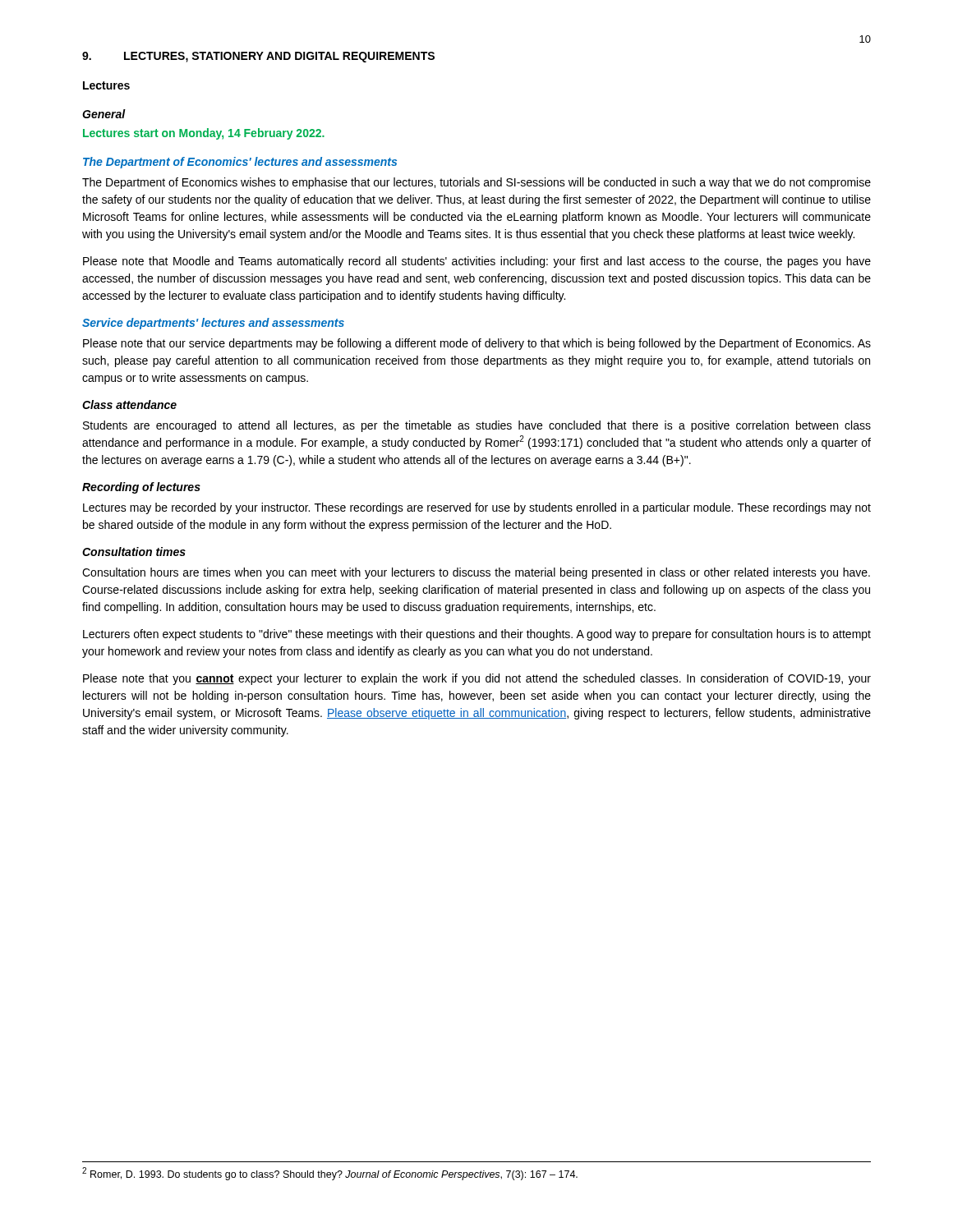Where is the passage that starts "Please note that you cannot expect your lecturer"?
Image resolution: width=953 pixels, height=1232 pixels.
pyautogui.click(x=476, y=705)
